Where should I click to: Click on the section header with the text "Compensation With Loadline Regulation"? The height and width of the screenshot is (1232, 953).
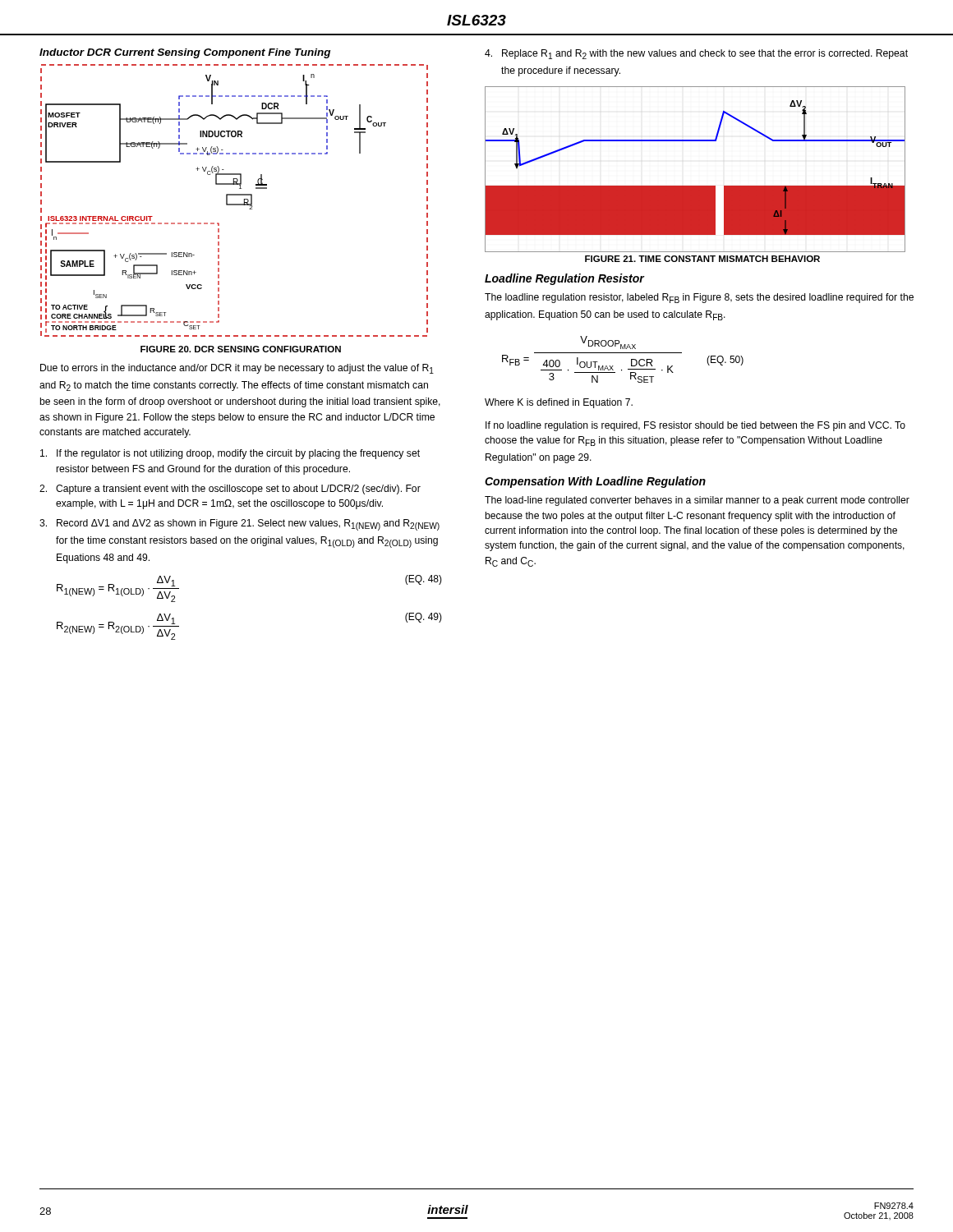(595, 482)
